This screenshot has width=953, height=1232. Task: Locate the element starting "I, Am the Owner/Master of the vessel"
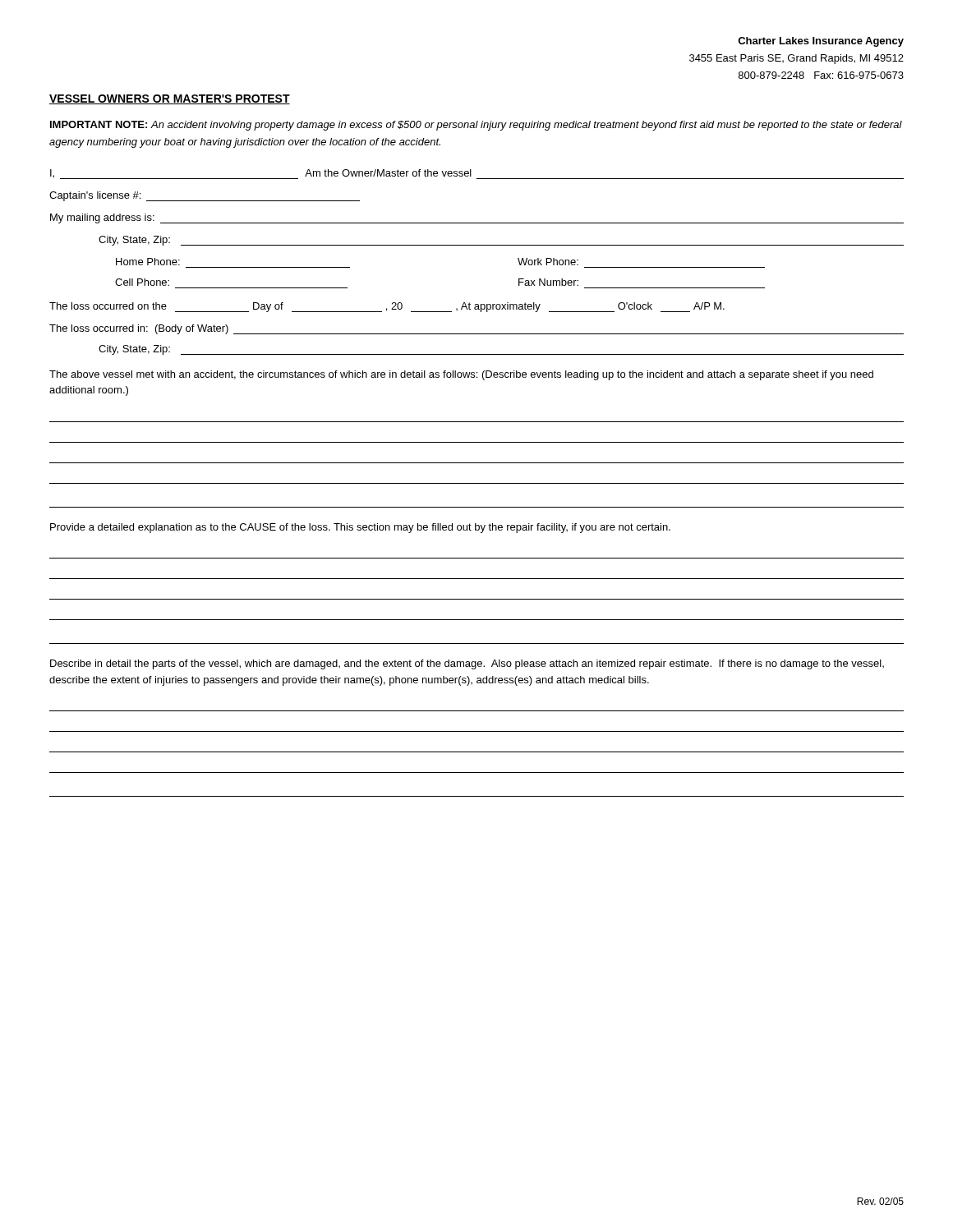476,172
